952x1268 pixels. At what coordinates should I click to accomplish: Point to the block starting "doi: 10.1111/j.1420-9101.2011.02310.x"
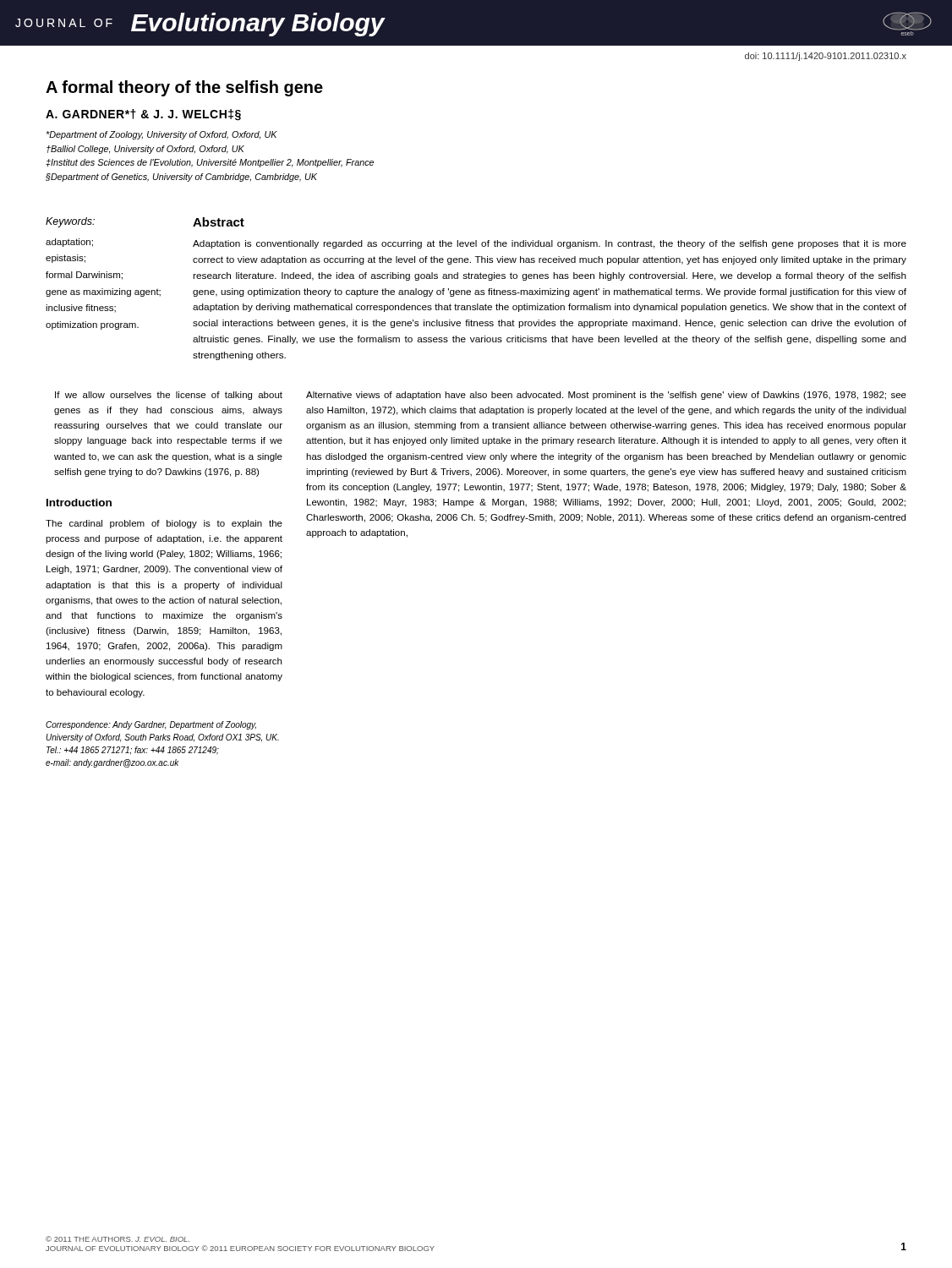pyautogui.click(x=825, y=56)
